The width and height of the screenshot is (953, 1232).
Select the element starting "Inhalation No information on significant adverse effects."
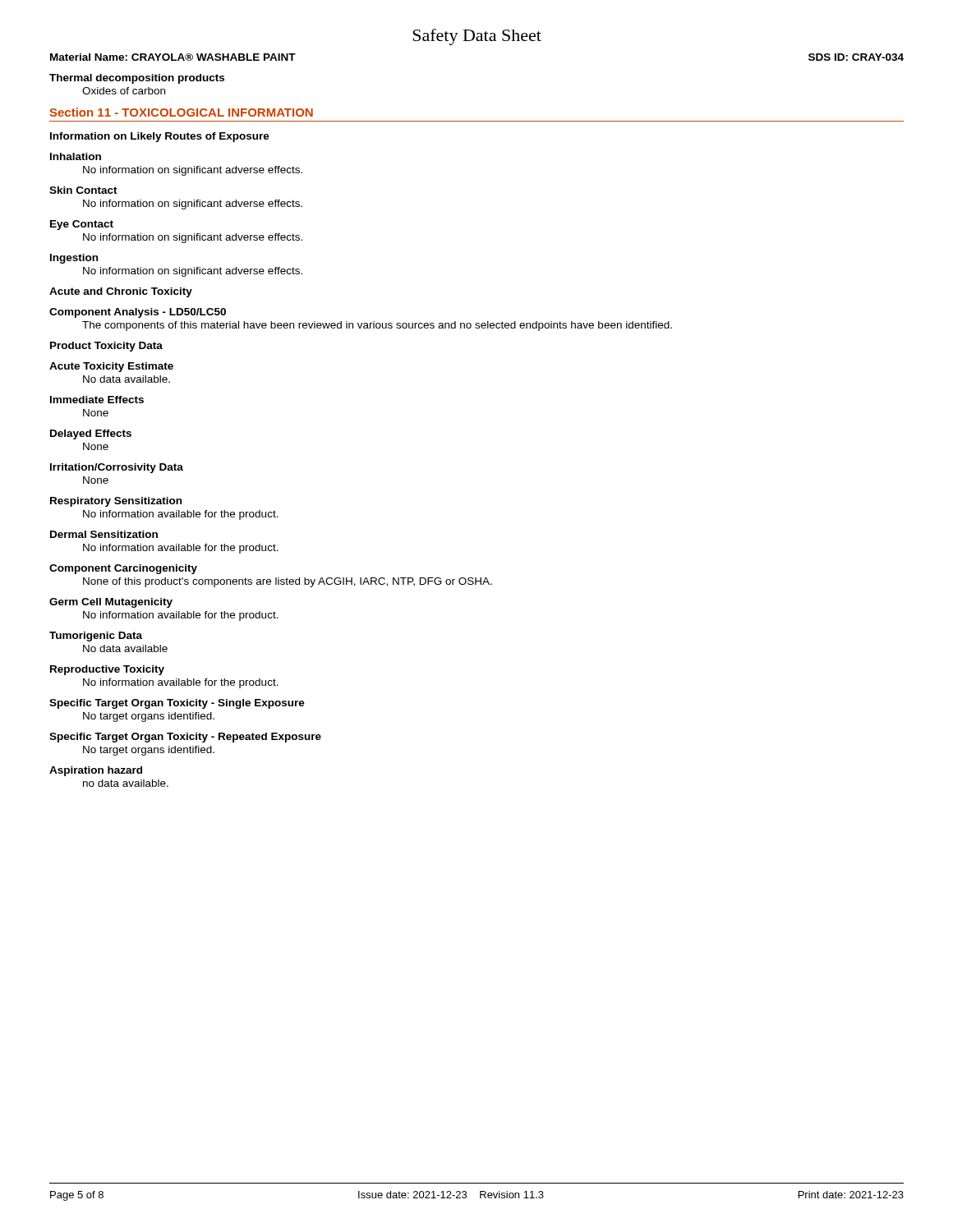point(76,156)
